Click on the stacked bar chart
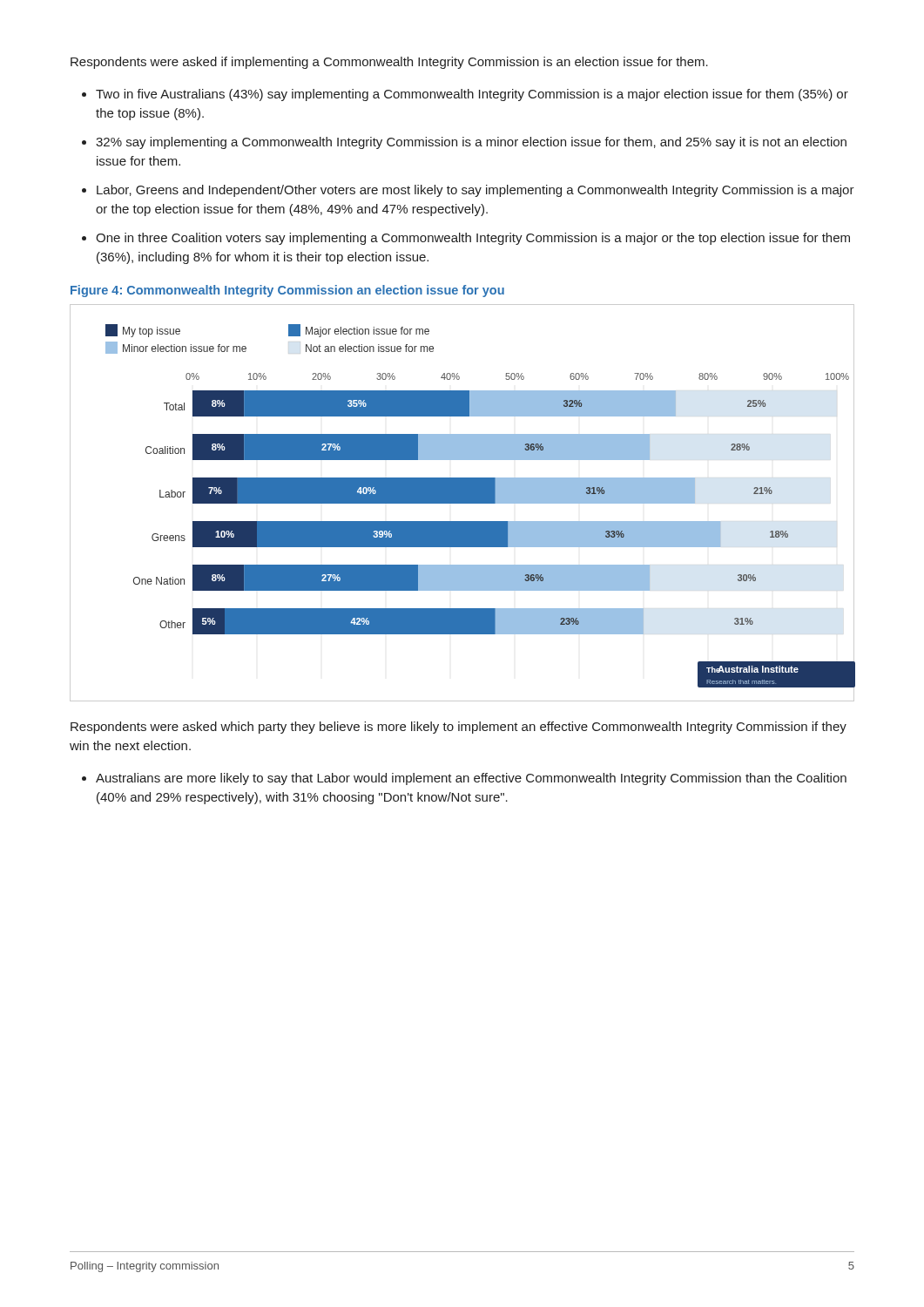924x1307 pixels. [462, 502]
